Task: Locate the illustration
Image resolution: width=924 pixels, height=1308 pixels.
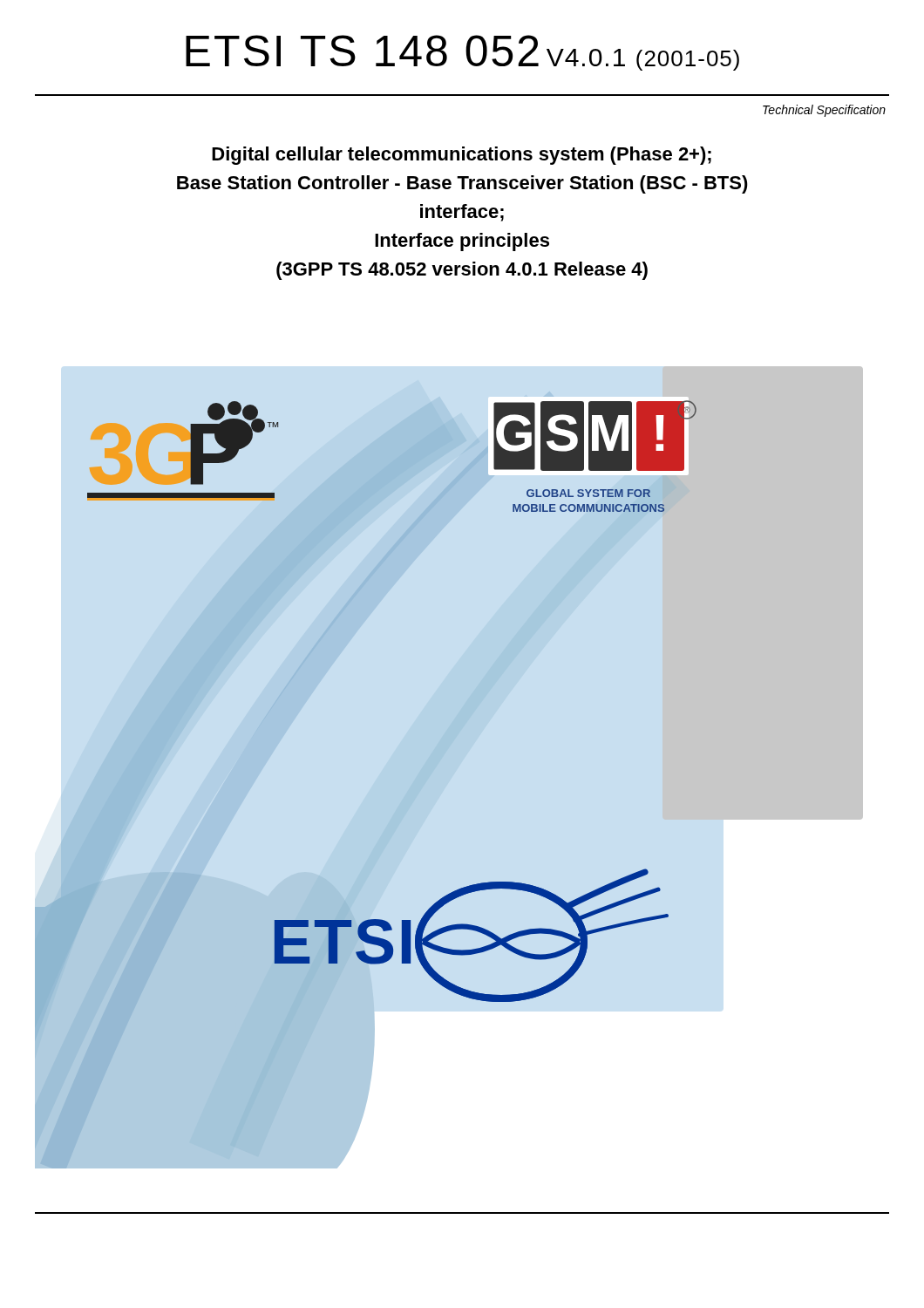Action: 462,767
